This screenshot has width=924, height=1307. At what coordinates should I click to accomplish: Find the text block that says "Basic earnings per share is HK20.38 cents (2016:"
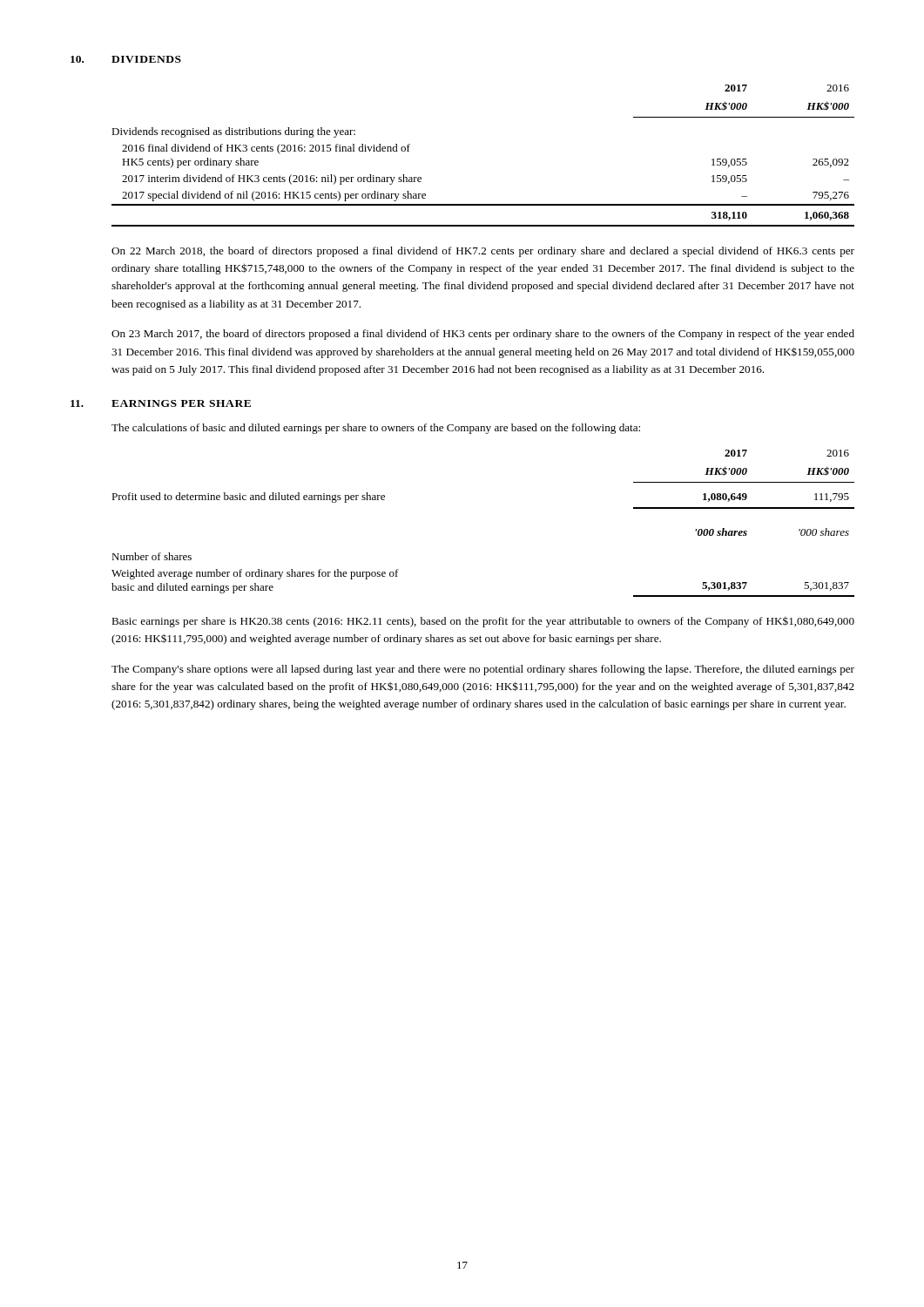[483, 629]
